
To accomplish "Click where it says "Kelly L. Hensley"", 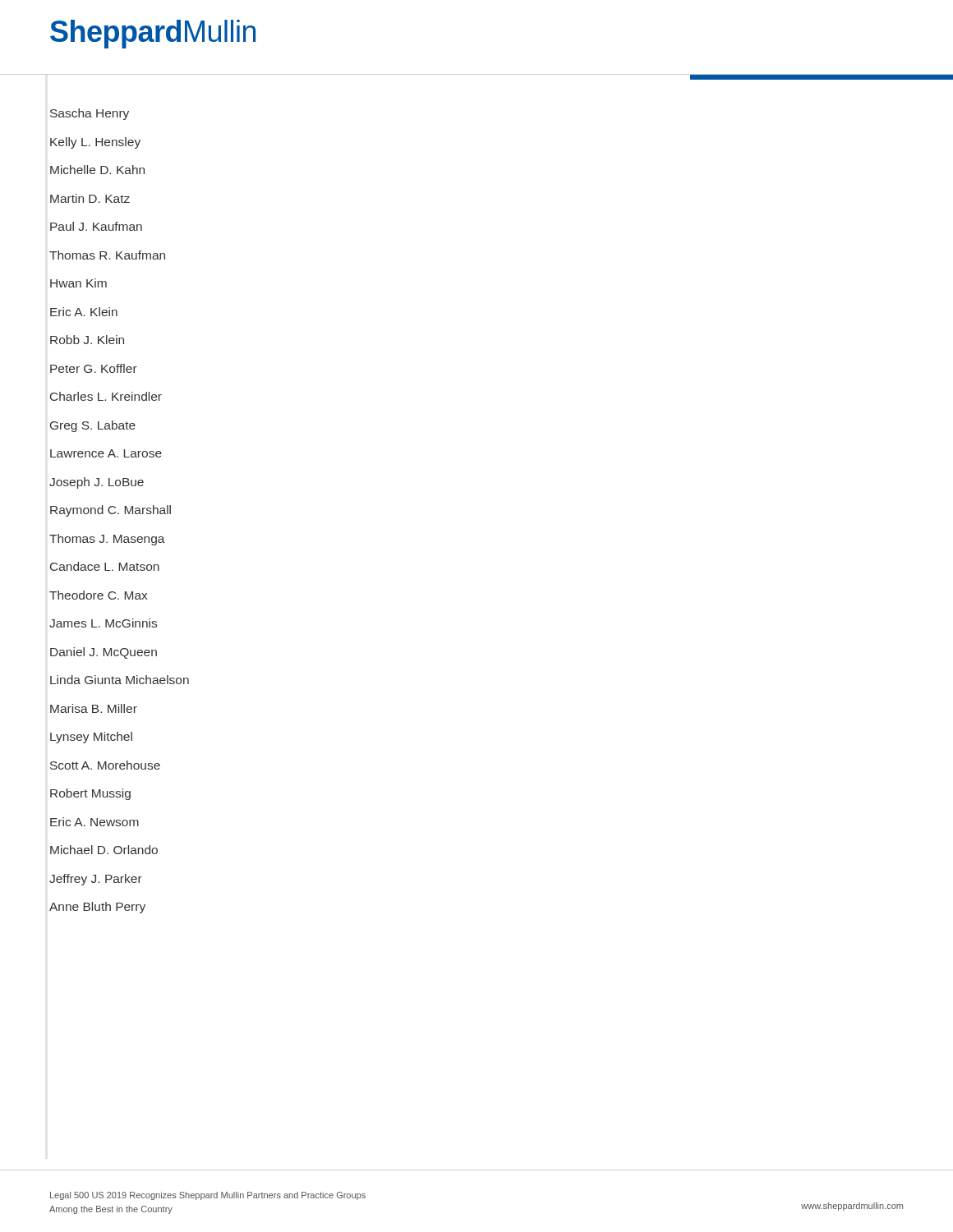I will [95, 141].
